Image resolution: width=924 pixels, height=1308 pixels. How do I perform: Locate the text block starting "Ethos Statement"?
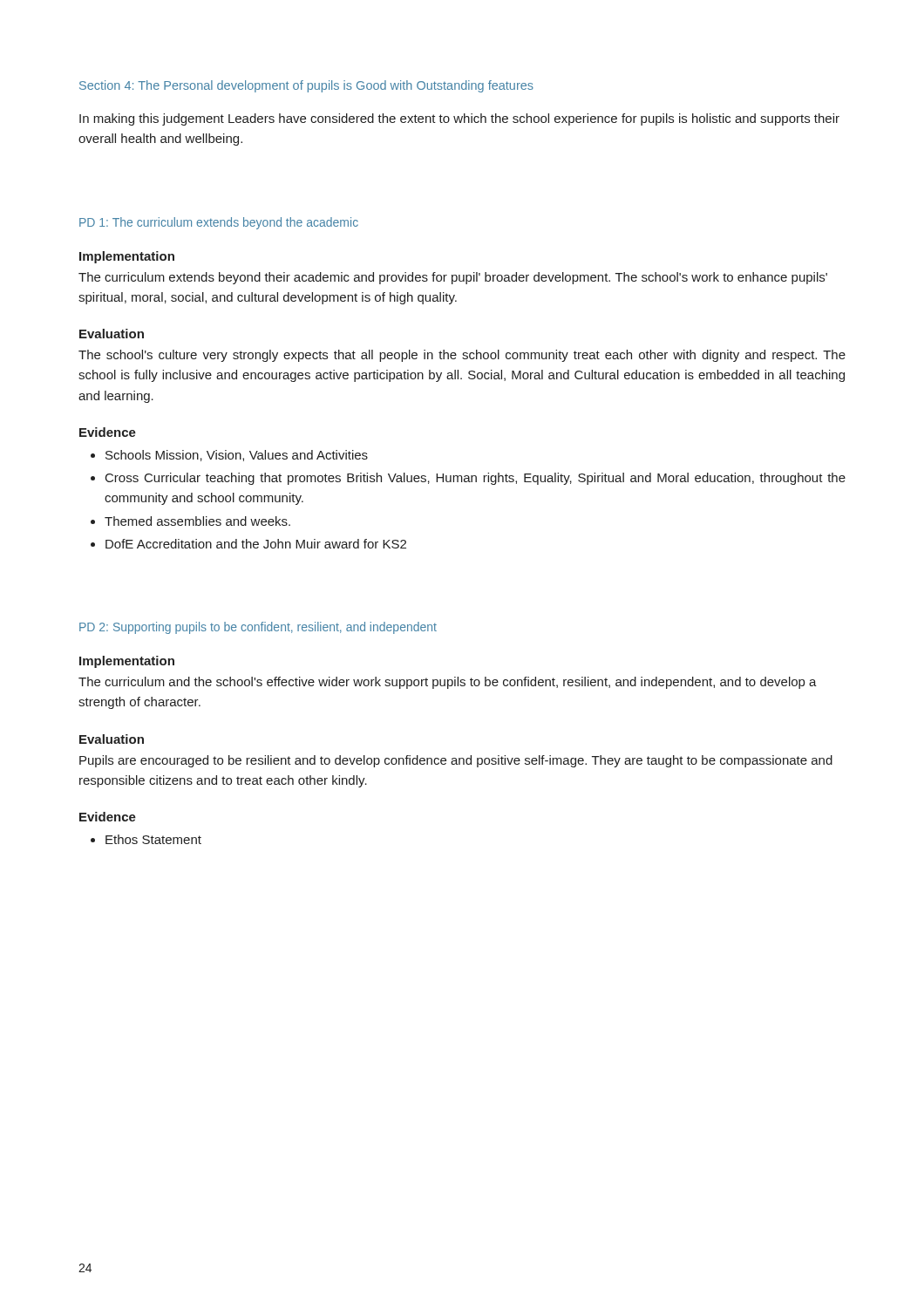pyautogui.click(x=153, y=839)
